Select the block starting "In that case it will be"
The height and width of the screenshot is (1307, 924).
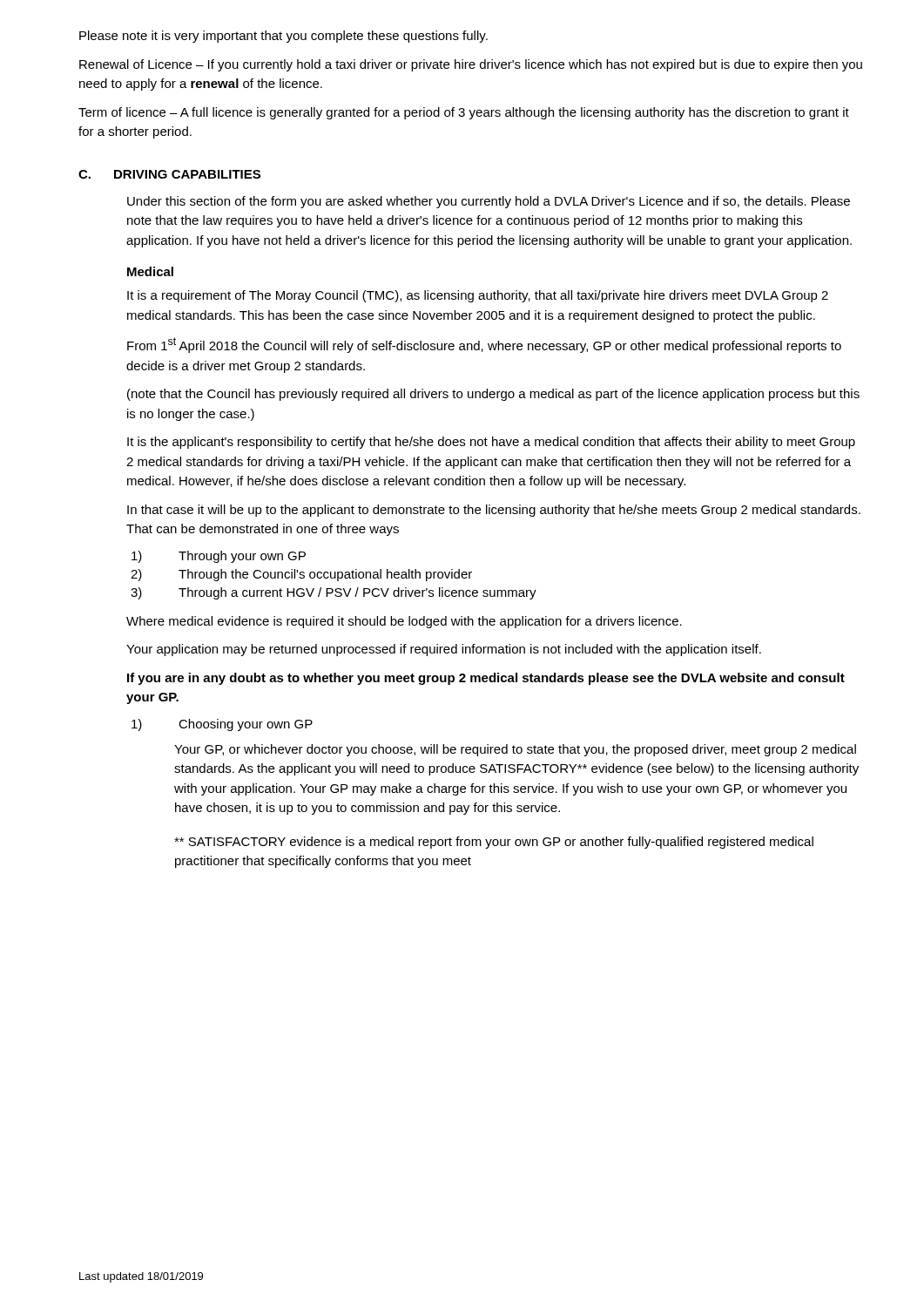[x=494, y=519]
